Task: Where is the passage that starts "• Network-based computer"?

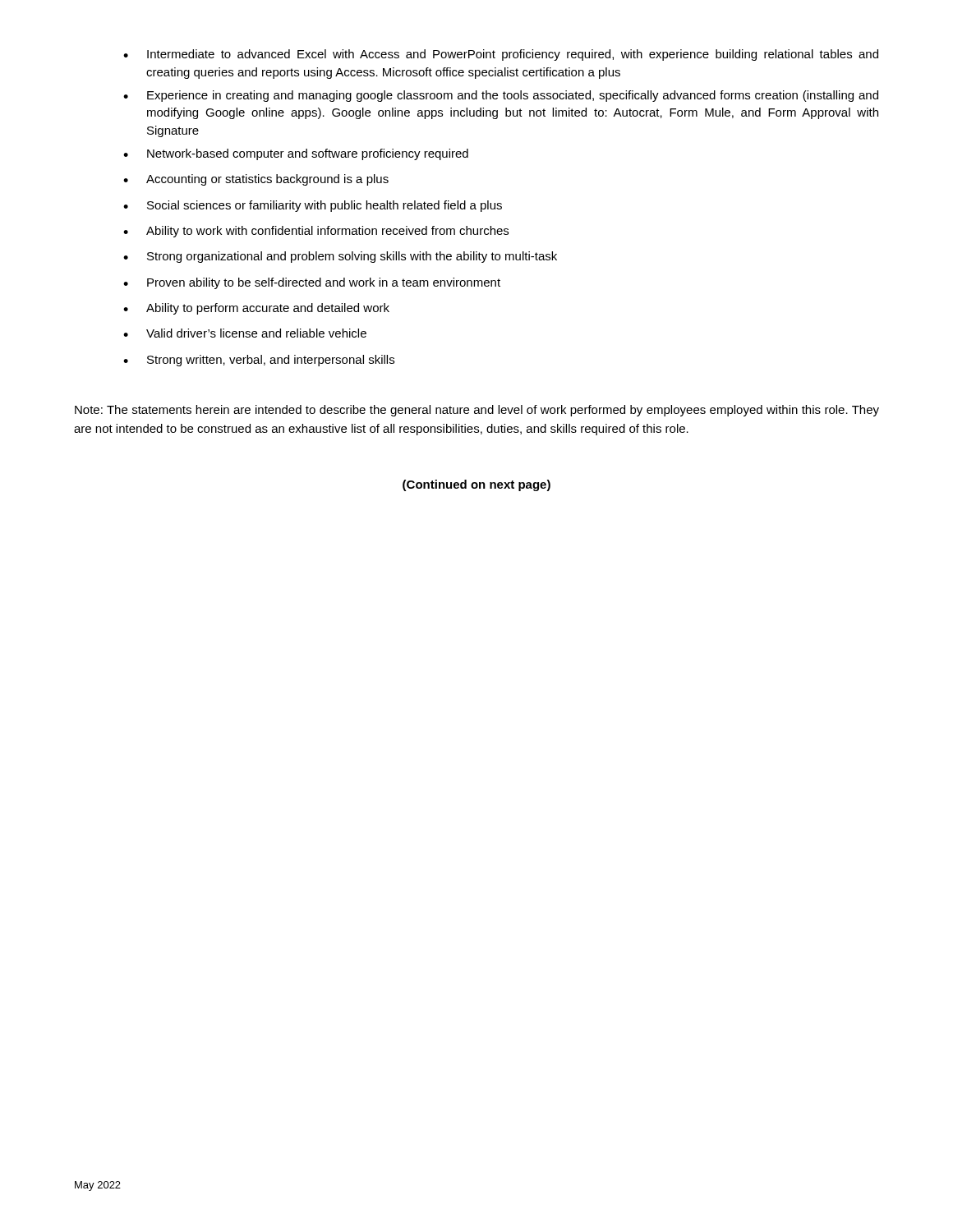Action: click(x=296, y=154)
